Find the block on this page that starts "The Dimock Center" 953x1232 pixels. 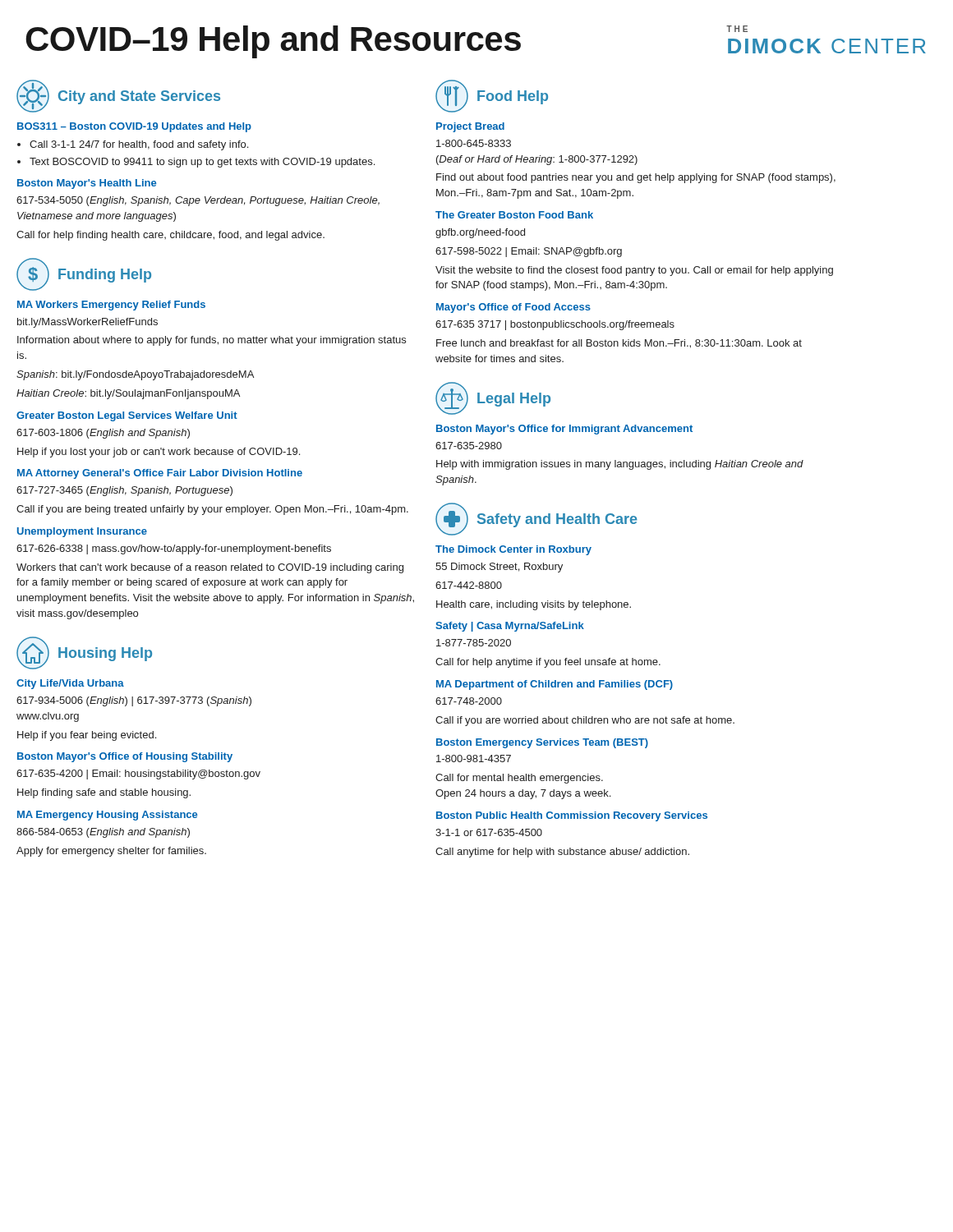pyautogui.click(x=513, y=550)
